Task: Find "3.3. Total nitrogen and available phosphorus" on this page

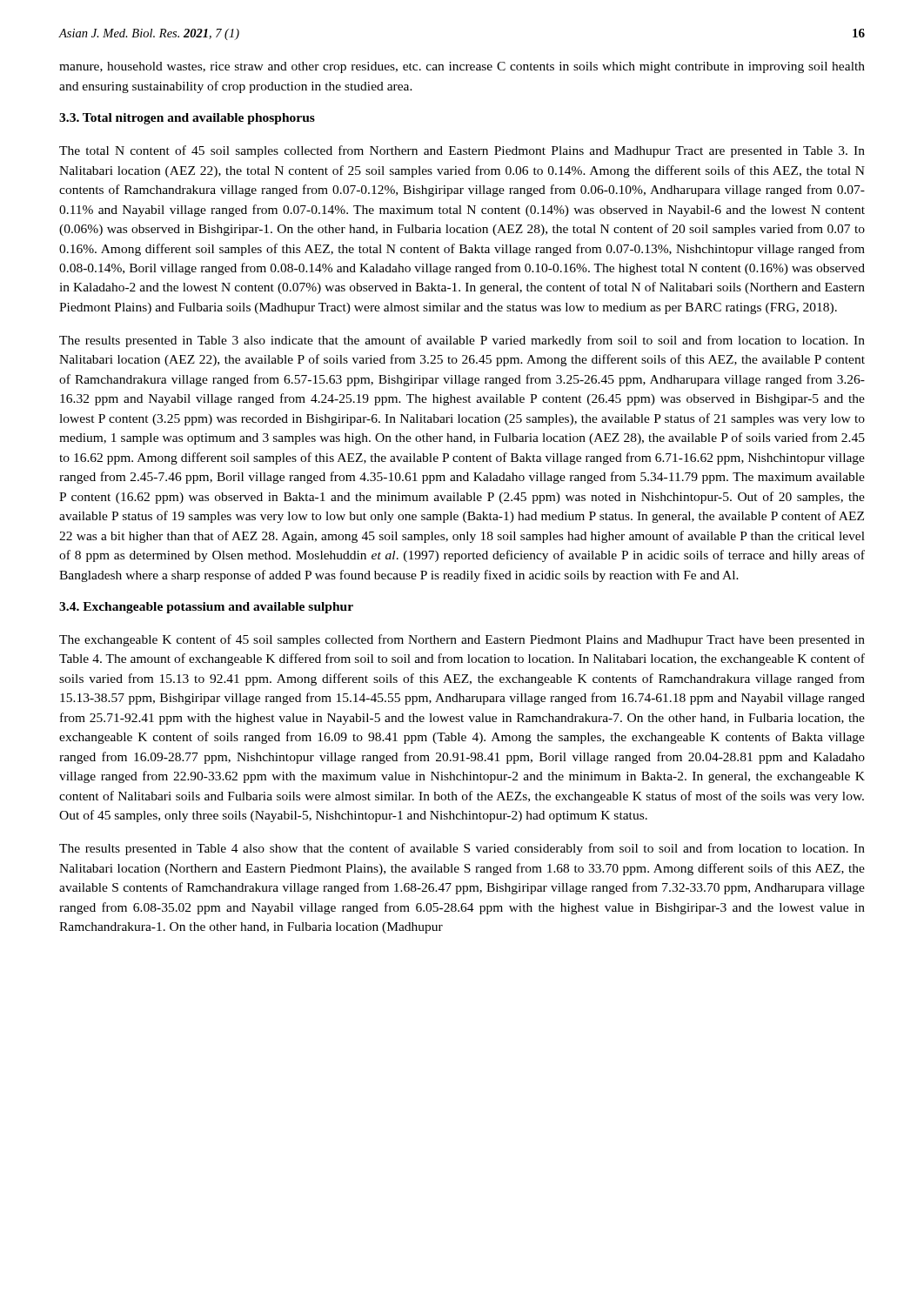Action: click(x=187, y=119)
